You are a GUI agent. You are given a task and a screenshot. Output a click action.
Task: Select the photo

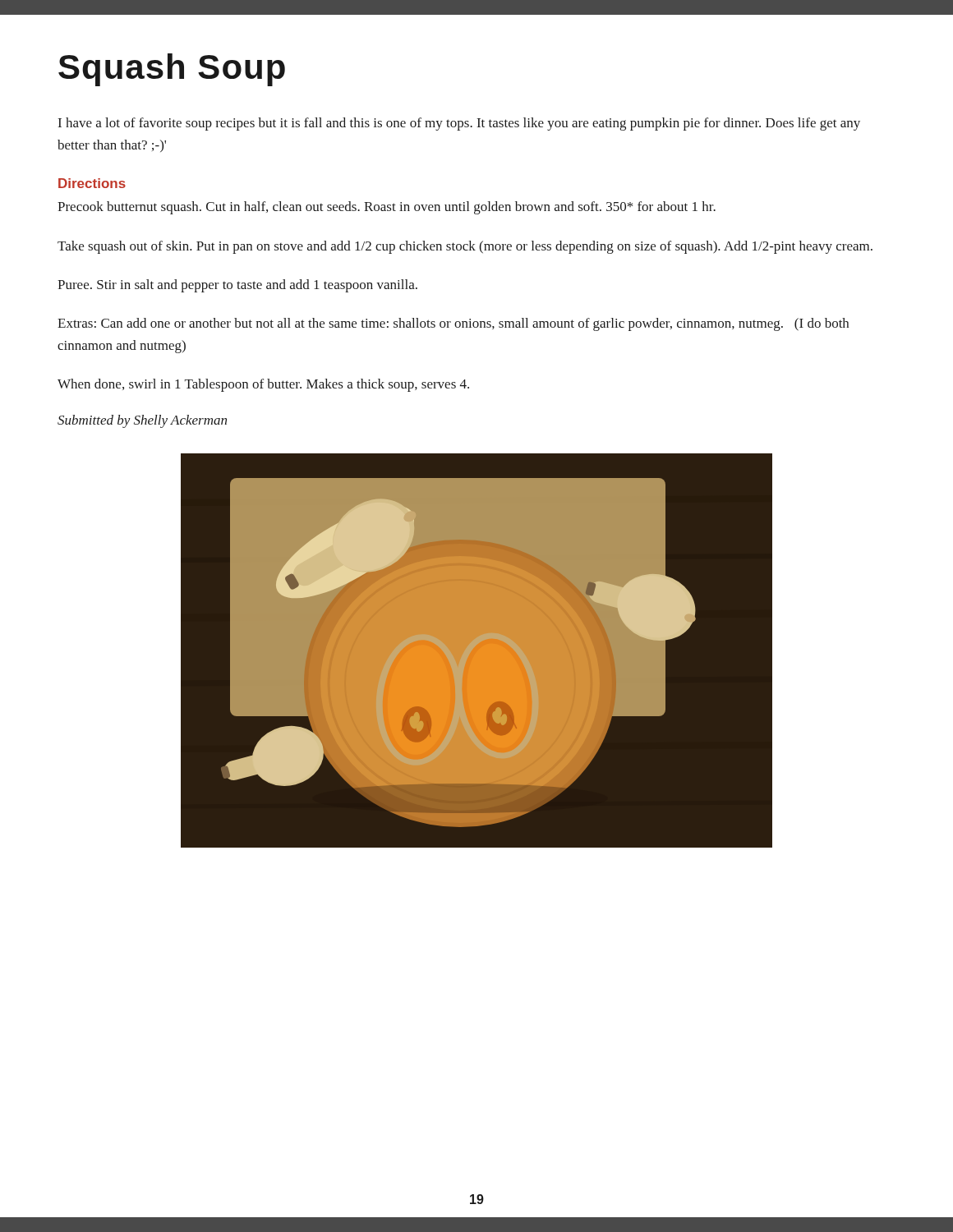pos(476,650)
